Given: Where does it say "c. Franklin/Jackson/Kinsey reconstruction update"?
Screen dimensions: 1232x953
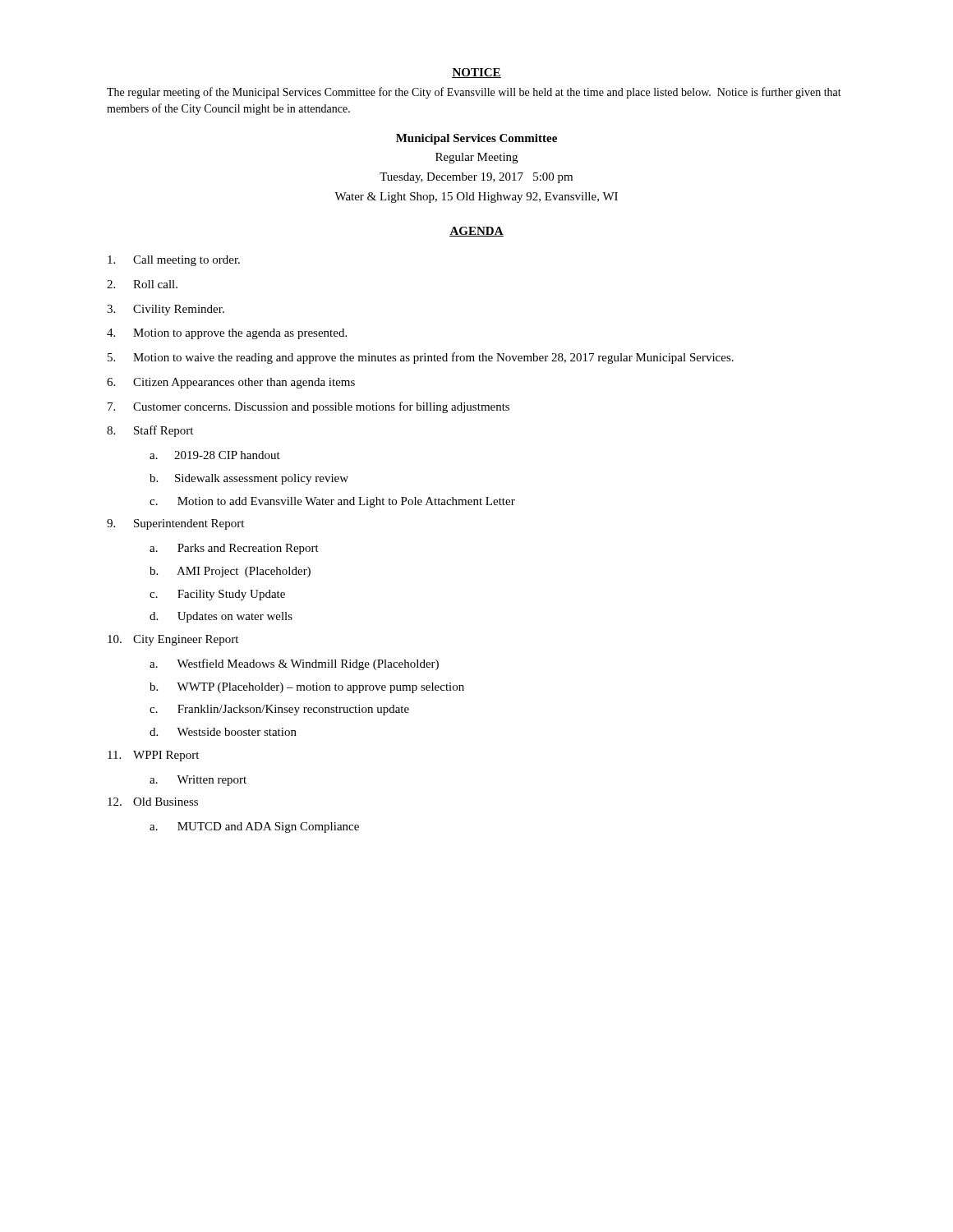Looking at the screenshot, I should pyautogui.click(x=279, y=710).
